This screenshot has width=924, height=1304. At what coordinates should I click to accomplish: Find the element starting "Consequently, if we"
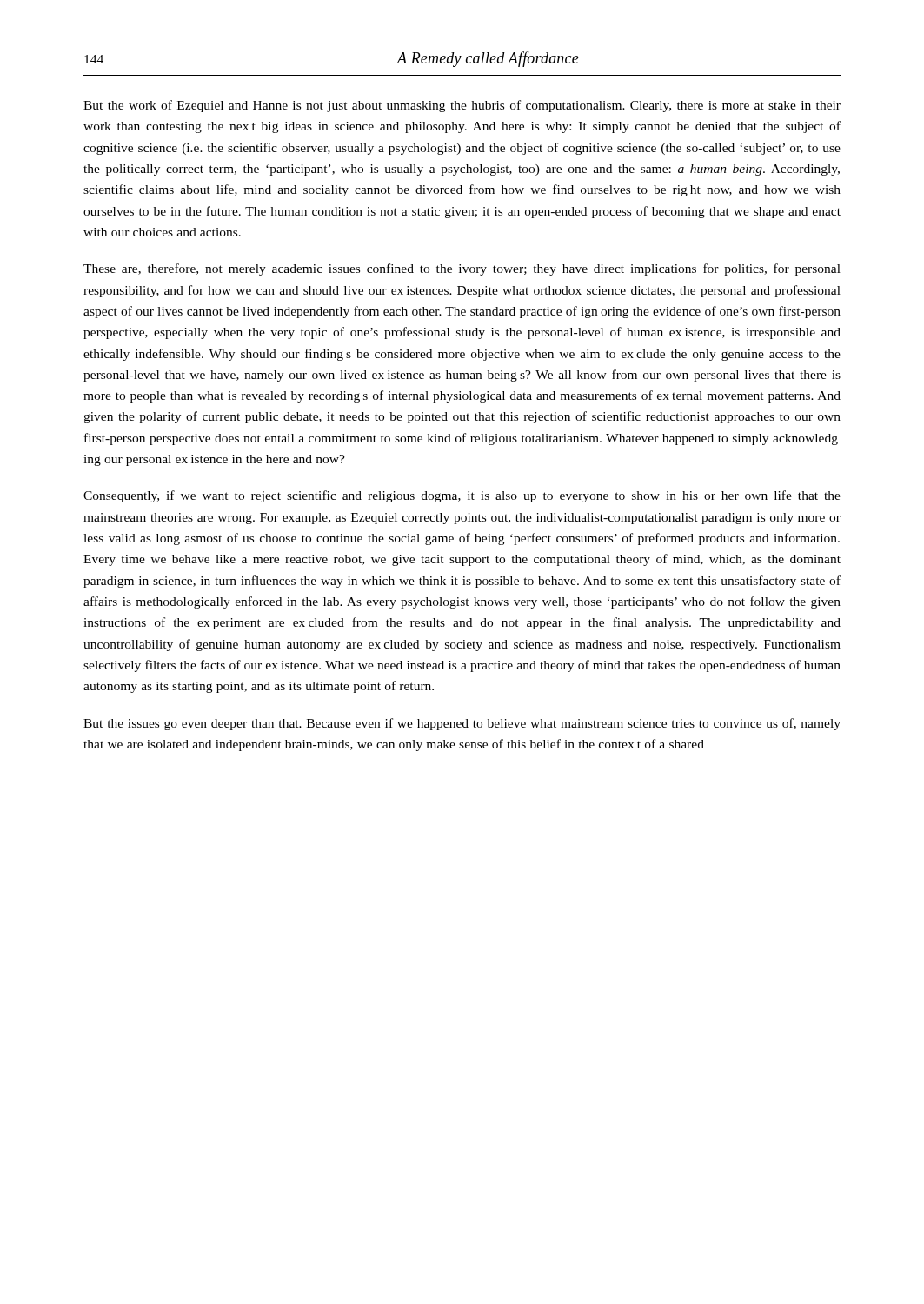point(462,591)
